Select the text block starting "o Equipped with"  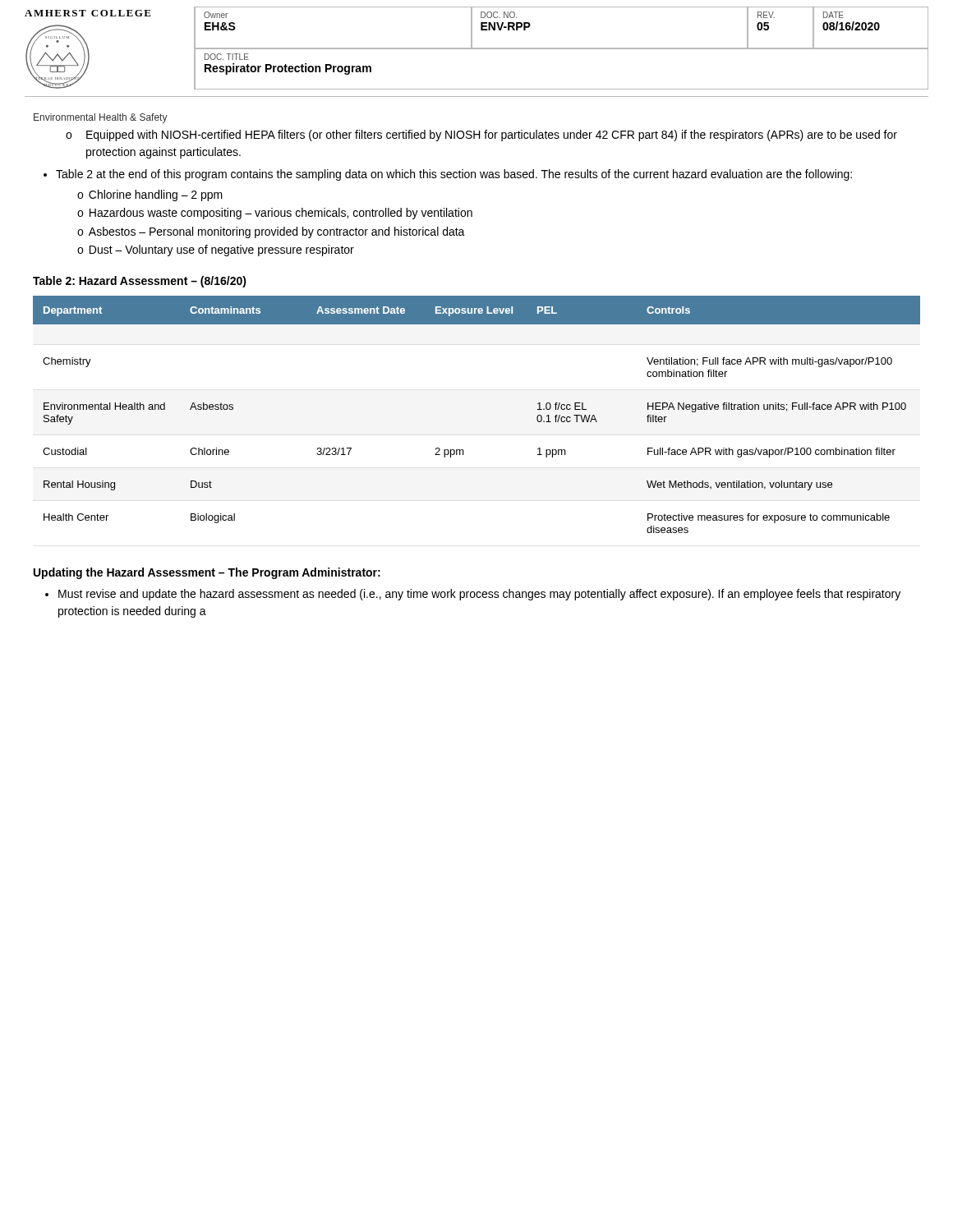click(x=493, y=144)
